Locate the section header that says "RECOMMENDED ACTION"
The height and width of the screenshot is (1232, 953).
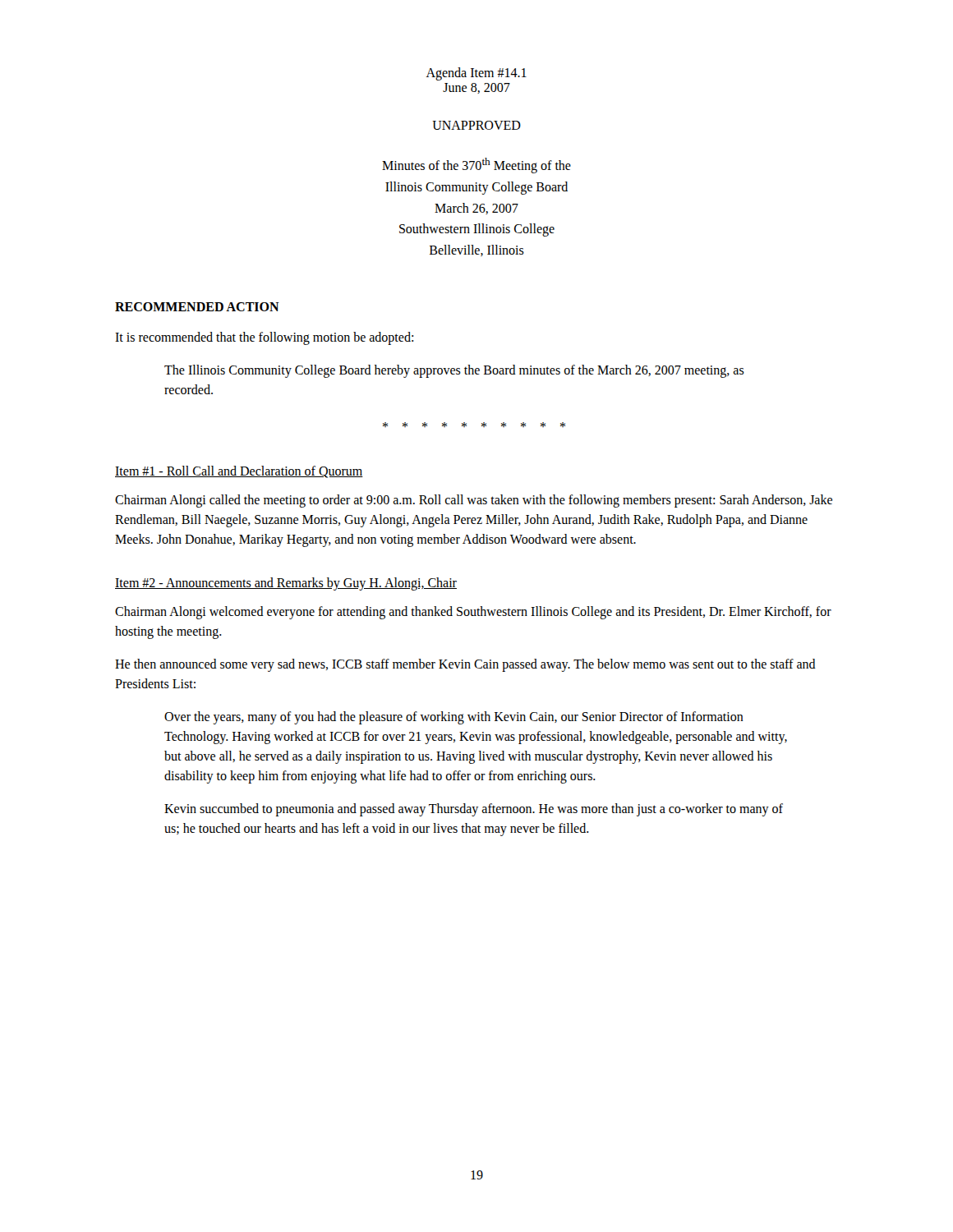pos(197,307)
